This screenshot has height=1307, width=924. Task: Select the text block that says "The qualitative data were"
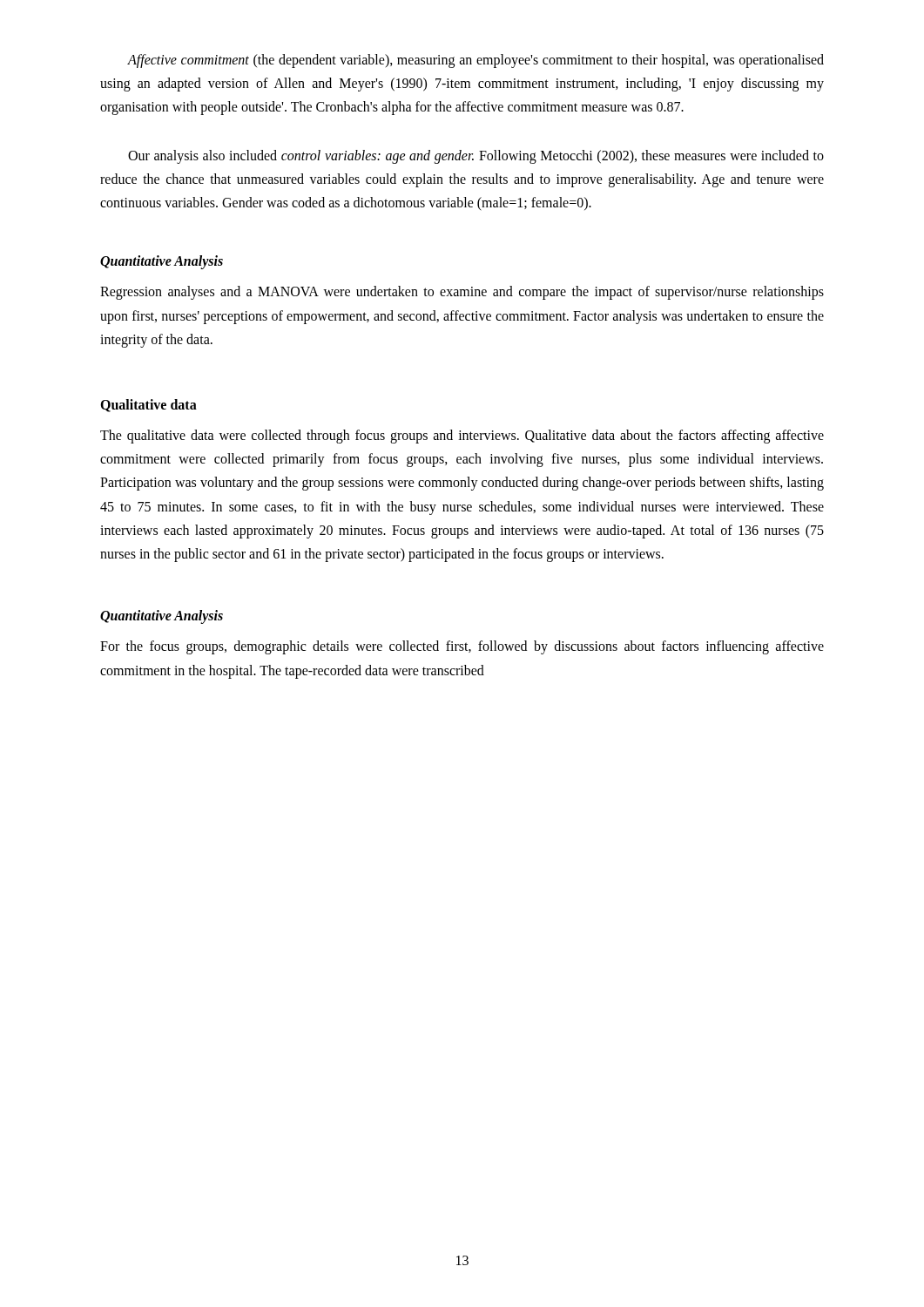pos(462,495)
